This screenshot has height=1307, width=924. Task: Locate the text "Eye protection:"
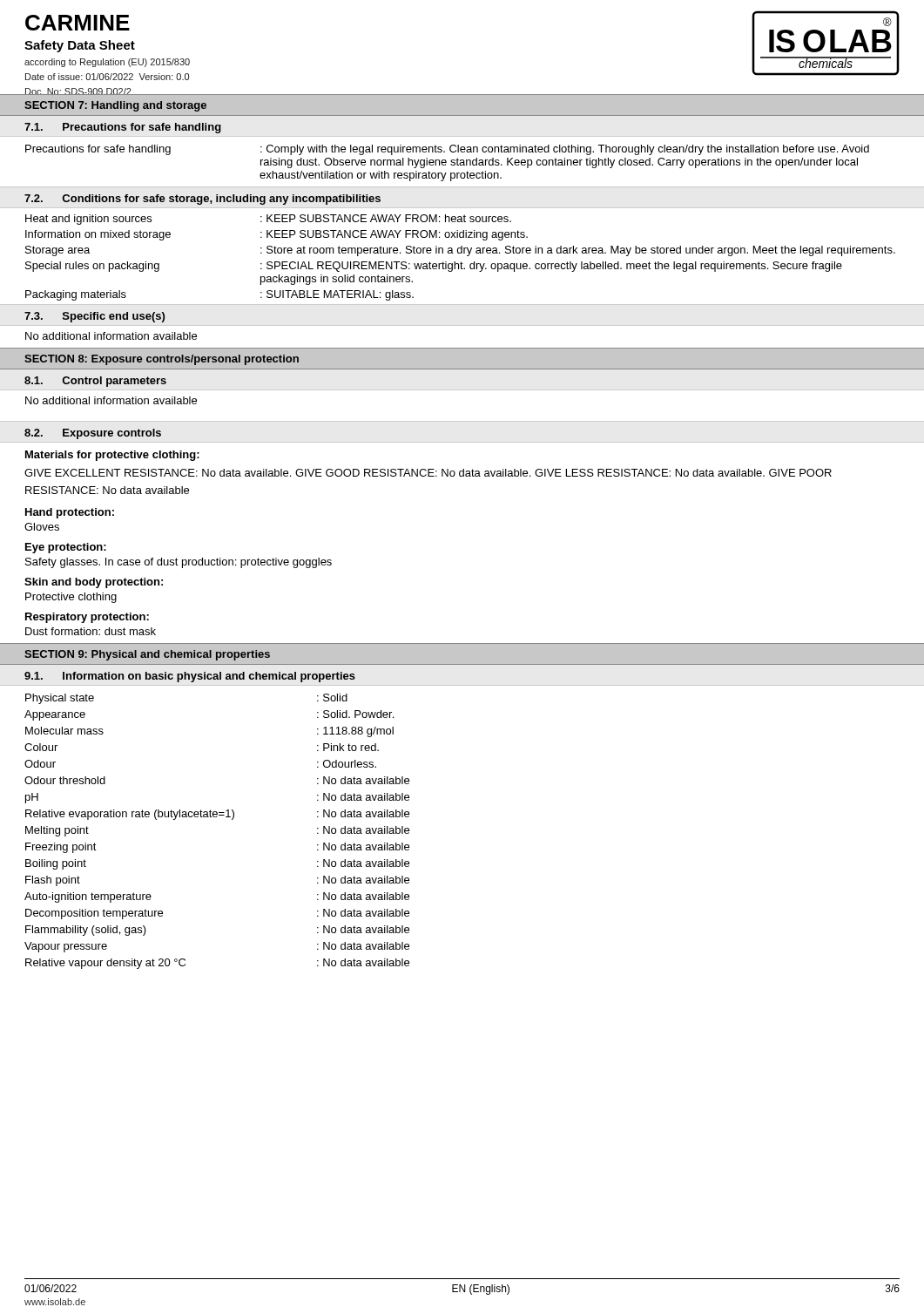(66, 547)
